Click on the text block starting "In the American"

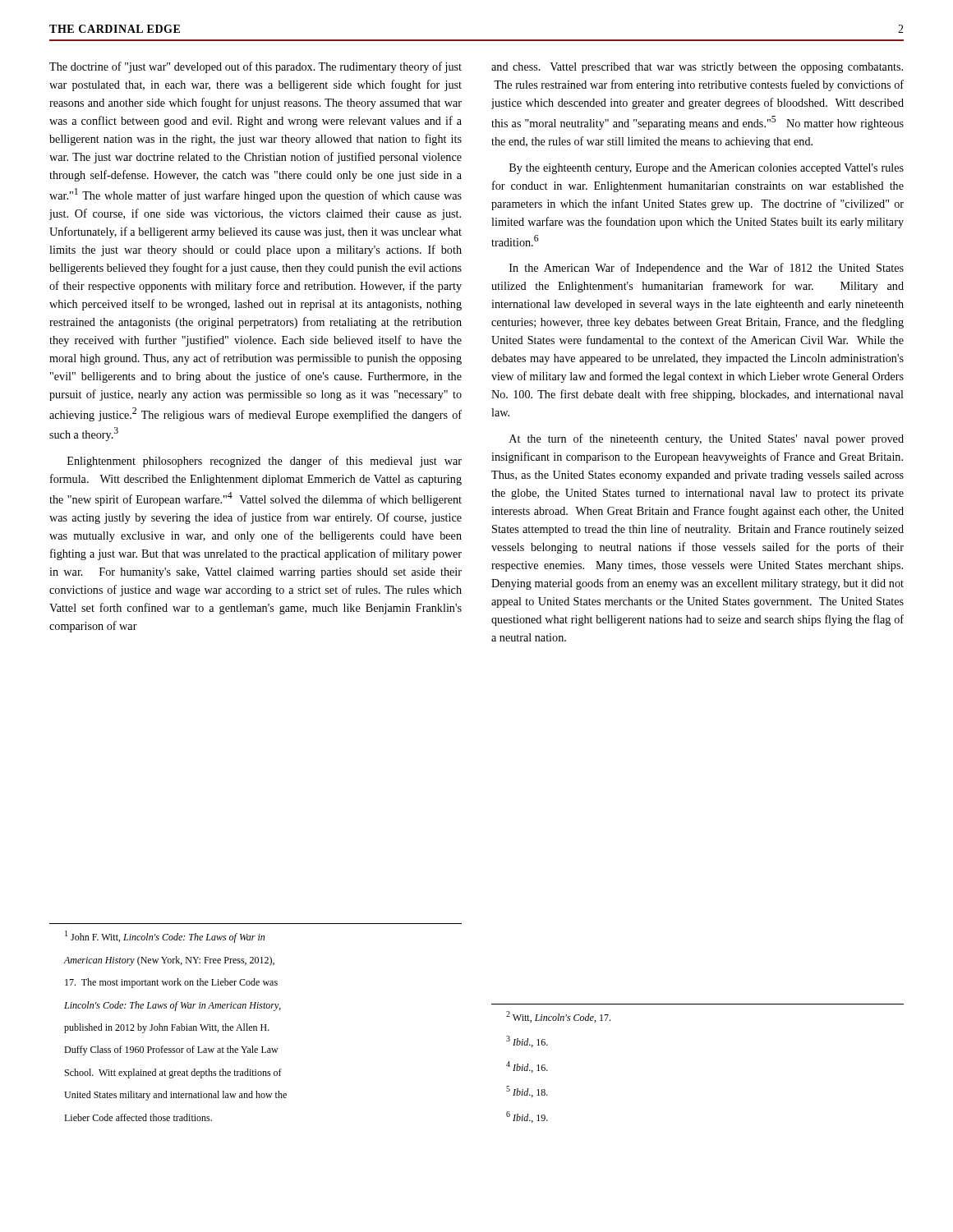(x=698, y=340)
